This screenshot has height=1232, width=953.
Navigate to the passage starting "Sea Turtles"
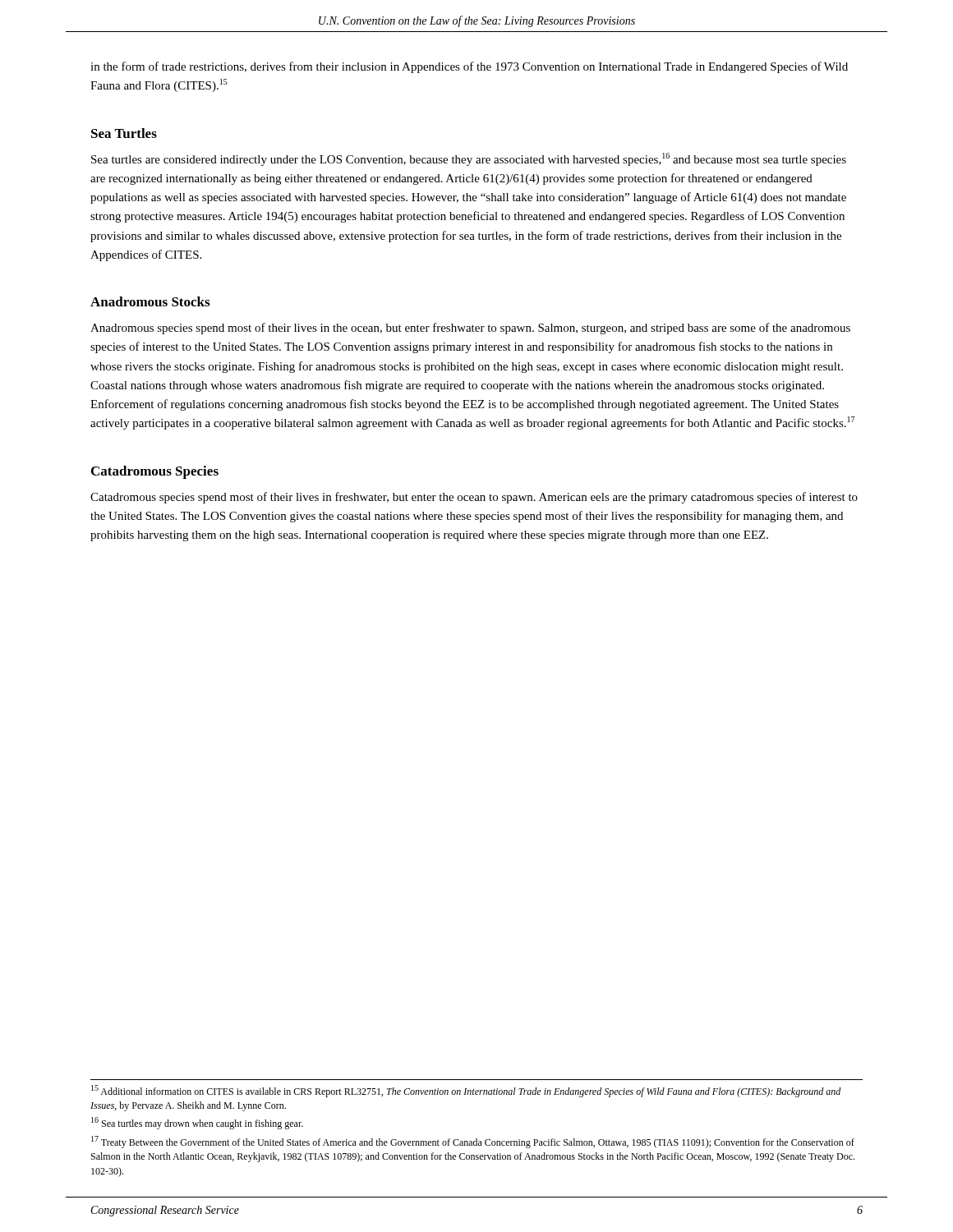click(x=124, y=133)
